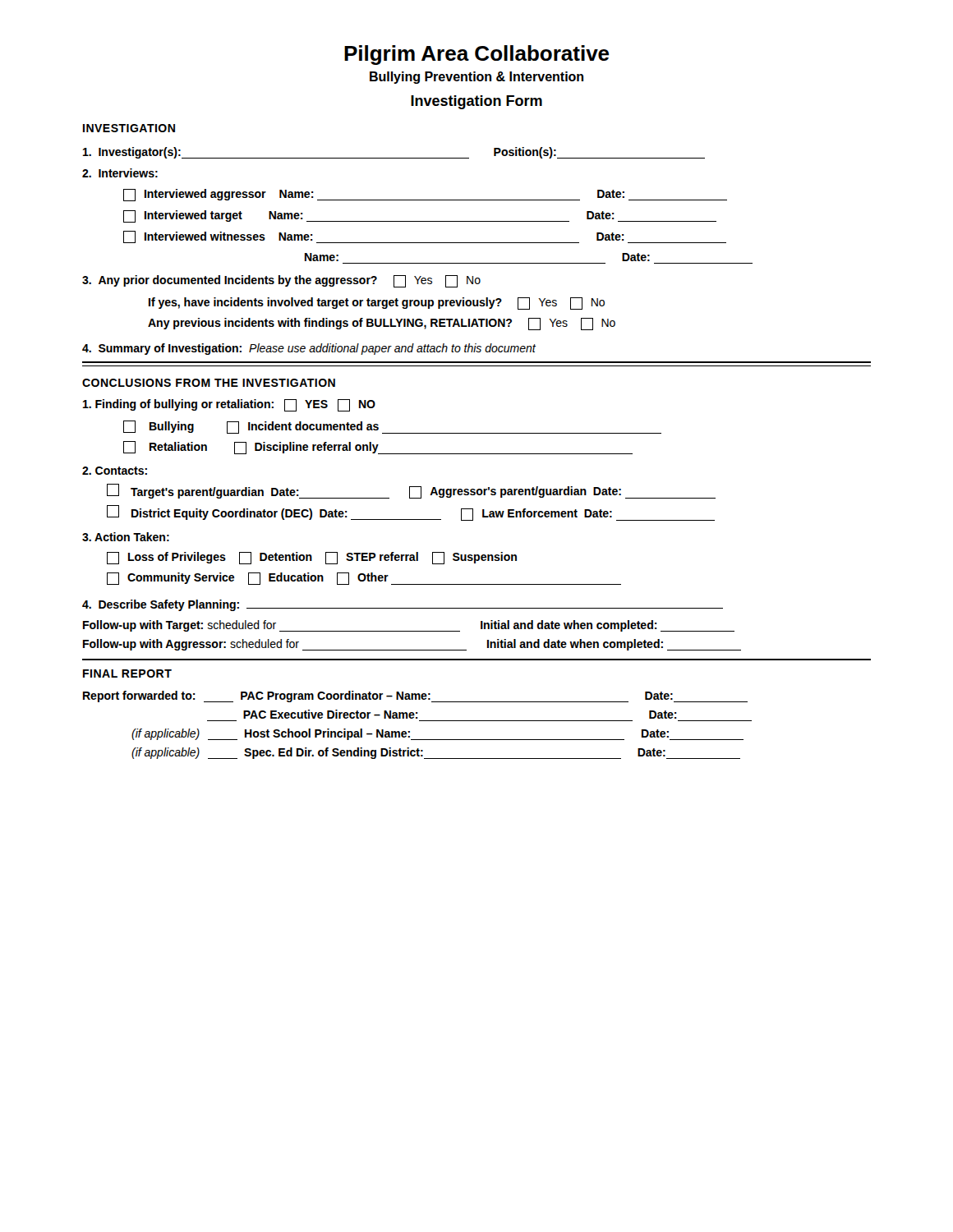
Task: Navigate to the block starting "CONCLUSIONS FROM THE INVESTIGATION"
Action: (x=209, y=383)
